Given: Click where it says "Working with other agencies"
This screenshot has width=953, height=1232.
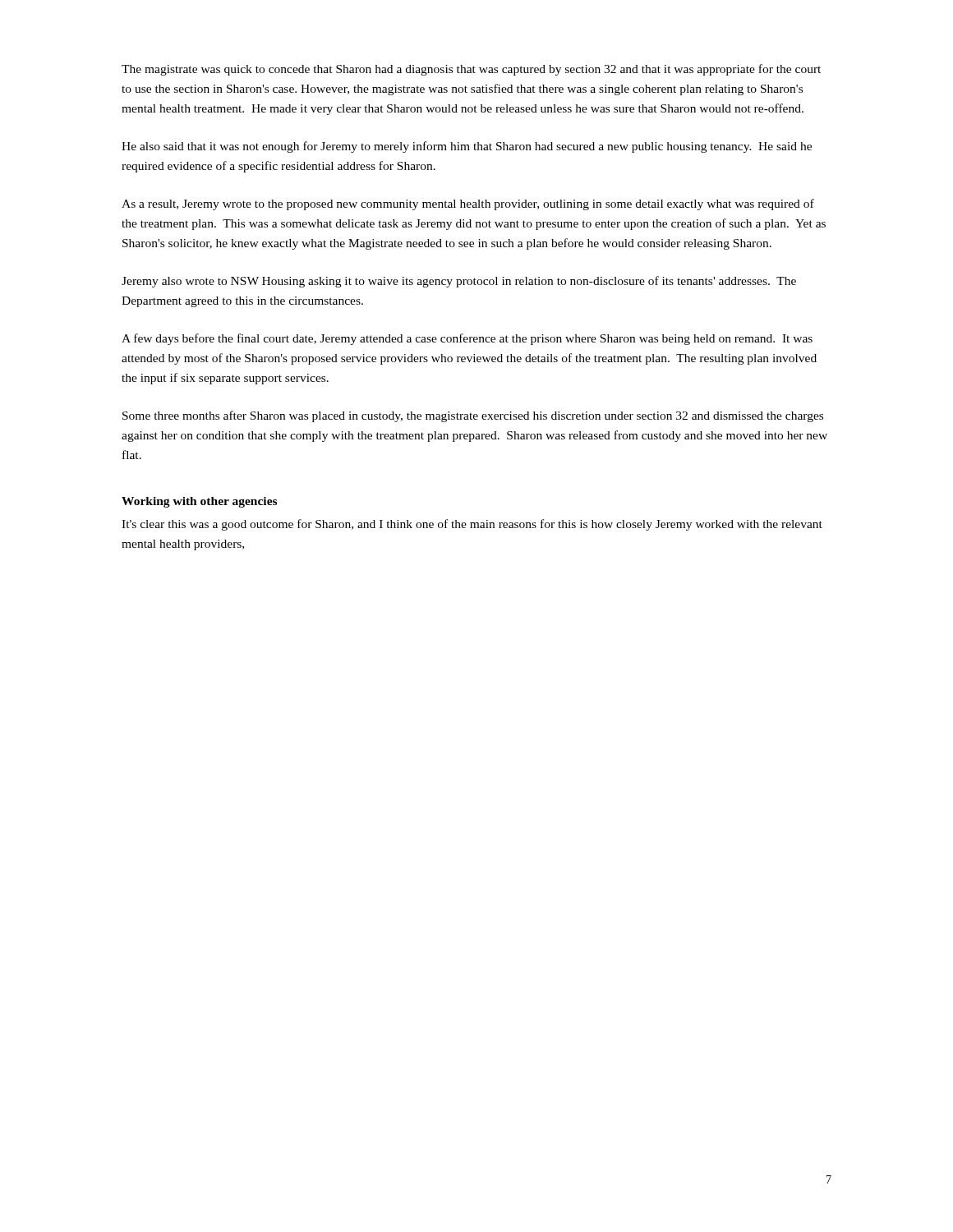Looking at the screenshot, I should click(199, 501).
